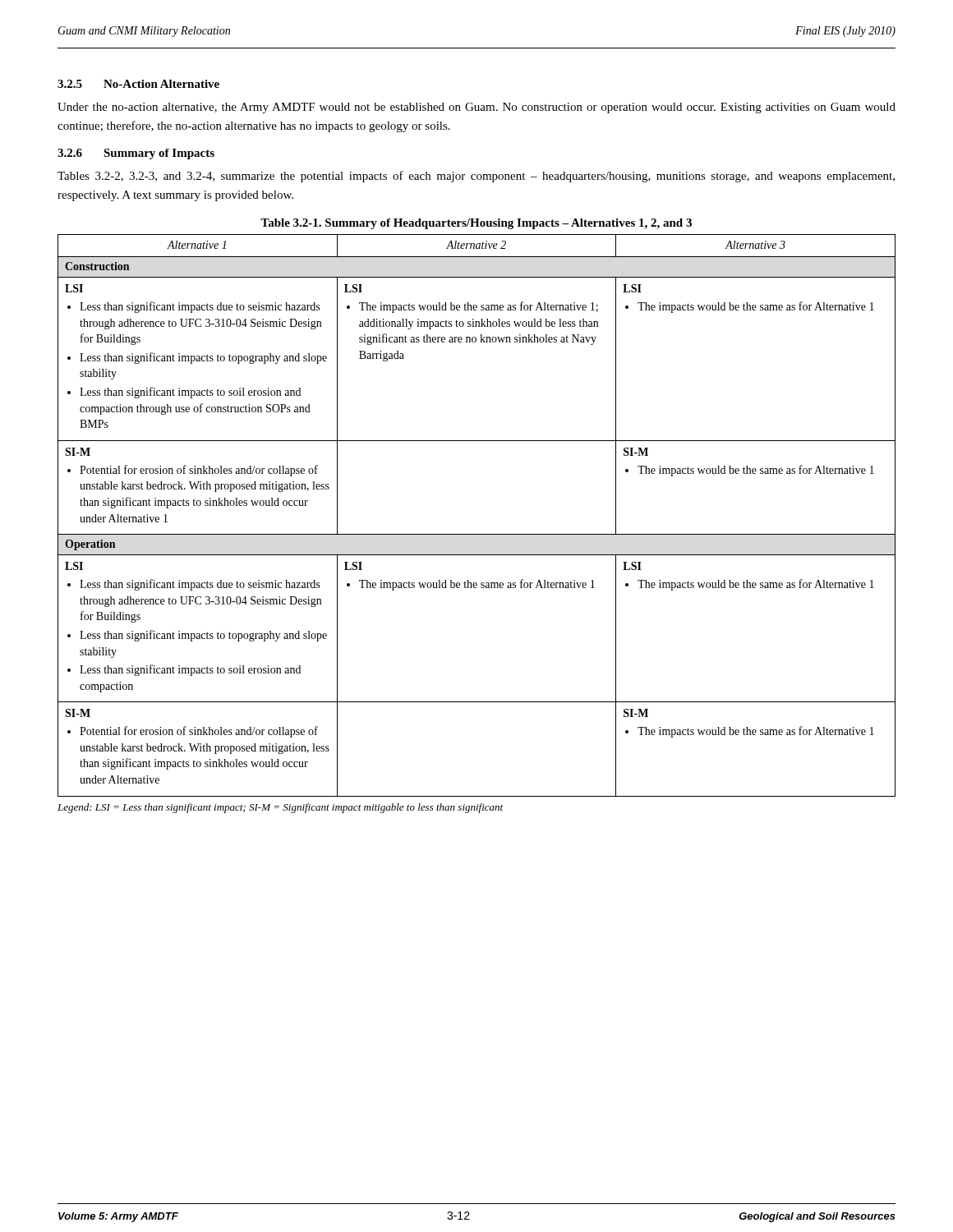Click the caption that begins "Table 3.2-1. Summary of Headquarters/Housing"
Image resolution: width=953 pixels, height=1232 pixels.
click(476, 223)
